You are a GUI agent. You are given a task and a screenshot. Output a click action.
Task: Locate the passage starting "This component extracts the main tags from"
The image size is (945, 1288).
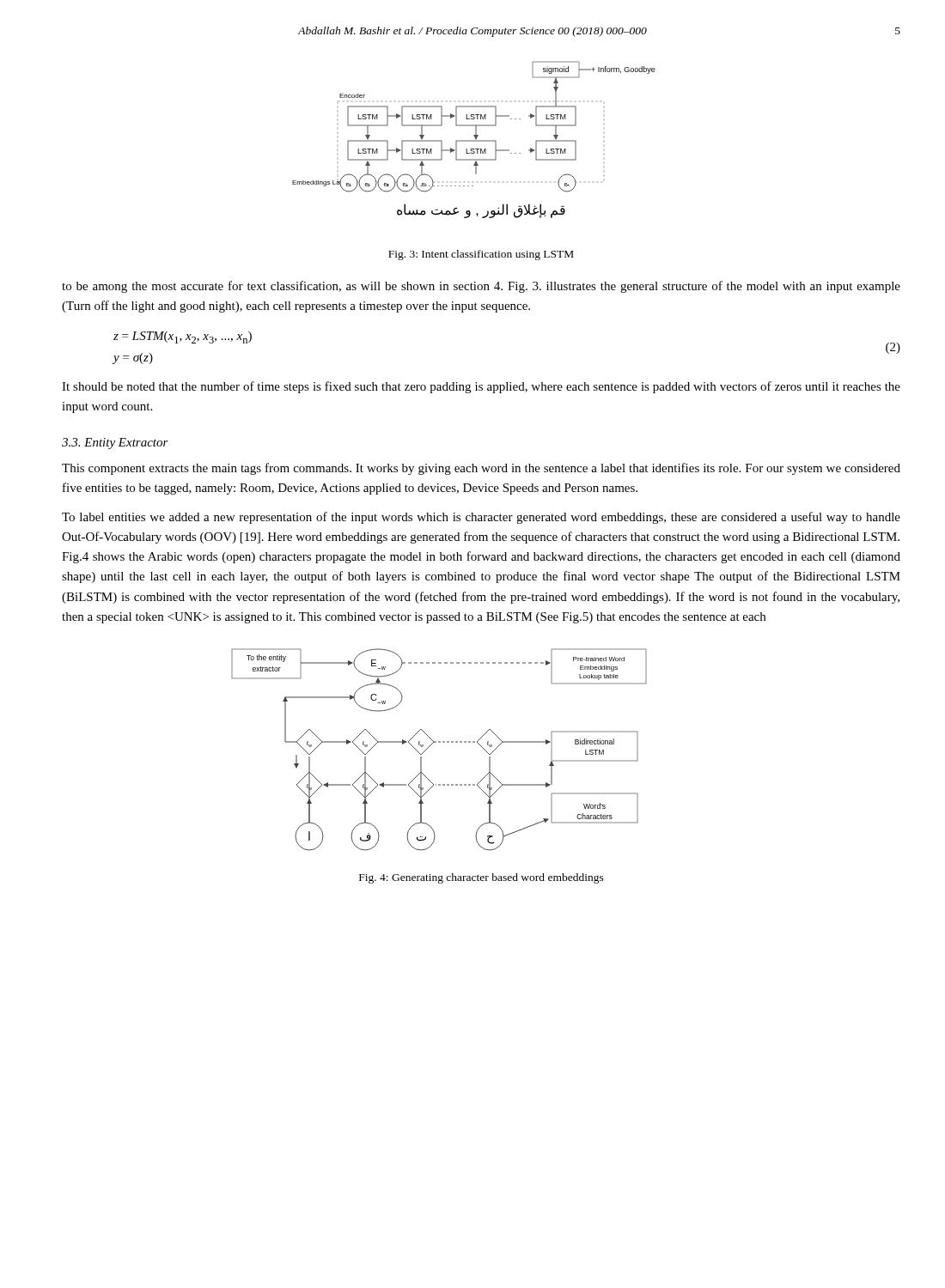481,478
